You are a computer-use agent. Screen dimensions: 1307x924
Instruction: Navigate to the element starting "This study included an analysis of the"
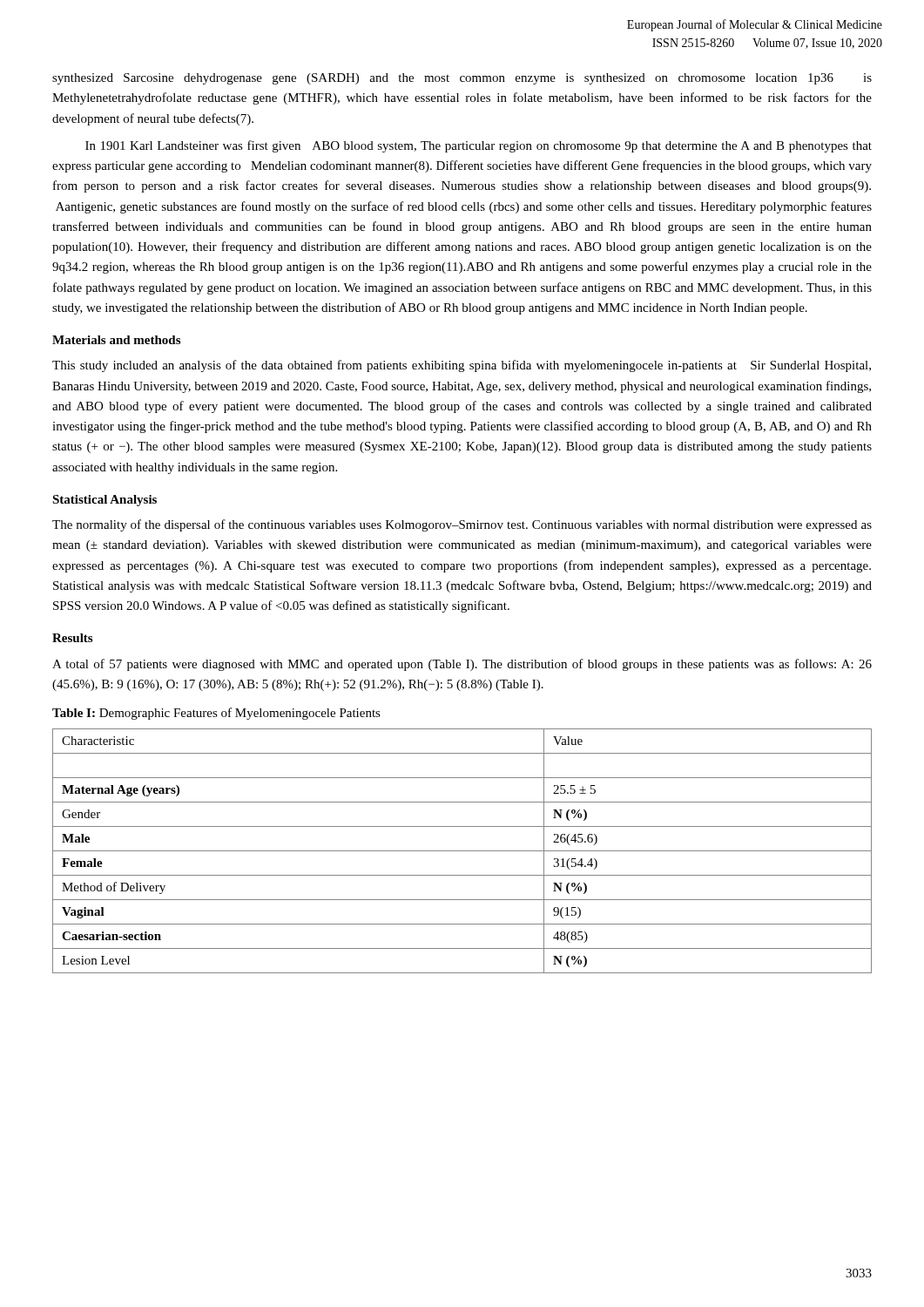pos(462,417)
